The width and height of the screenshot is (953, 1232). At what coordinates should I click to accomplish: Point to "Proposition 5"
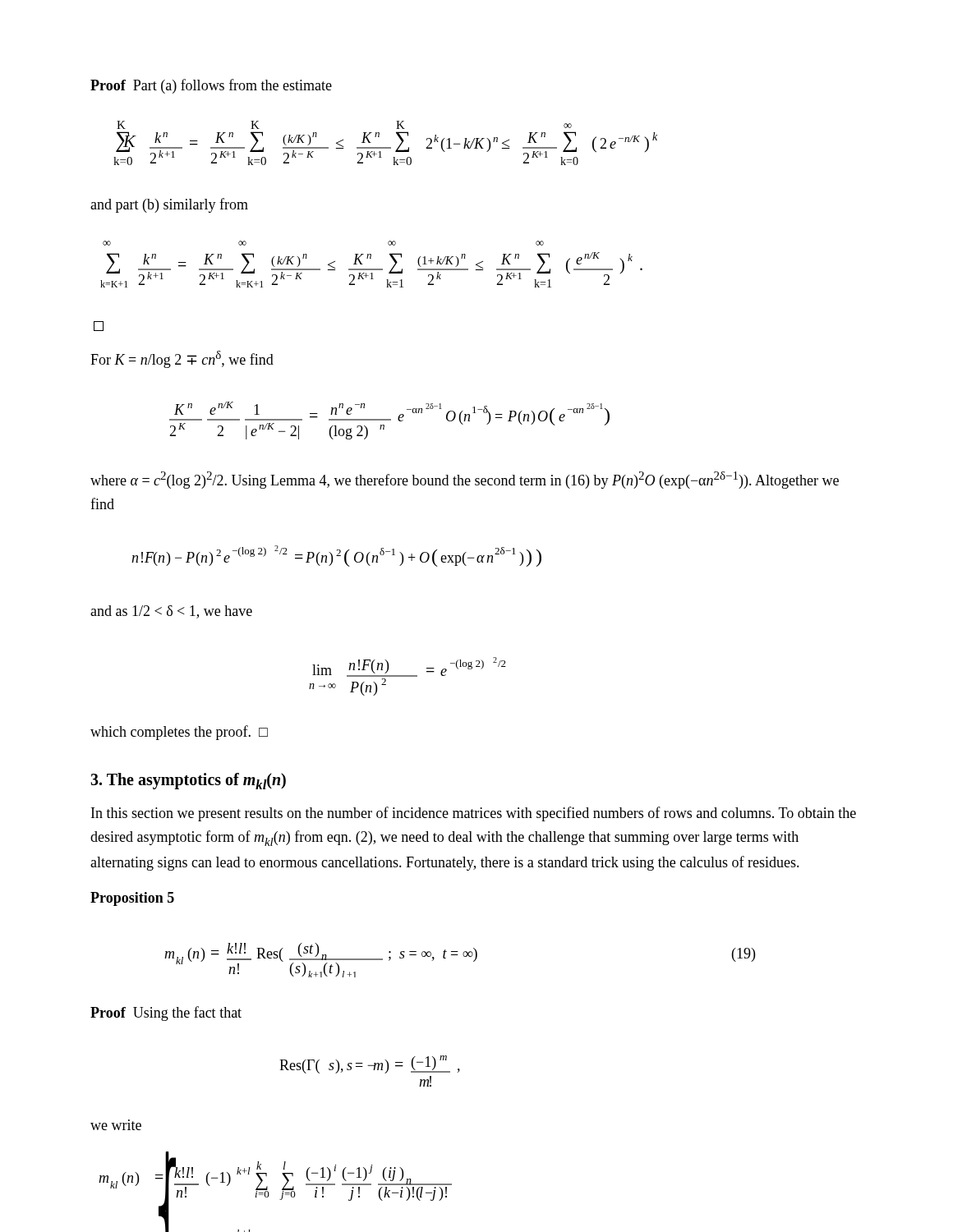(132, 898)
